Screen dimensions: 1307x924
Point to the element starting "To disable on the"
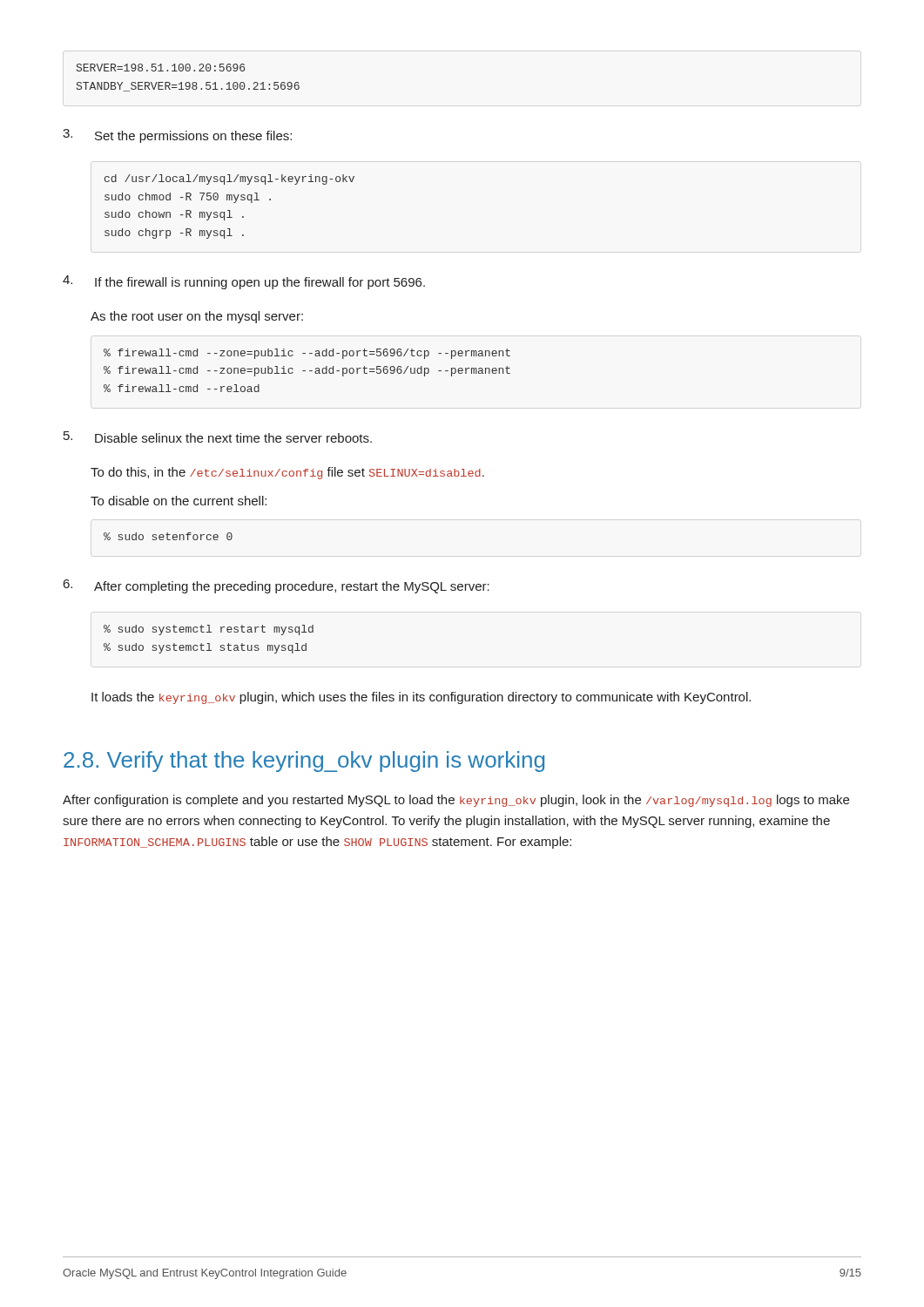tap(179, 501)
